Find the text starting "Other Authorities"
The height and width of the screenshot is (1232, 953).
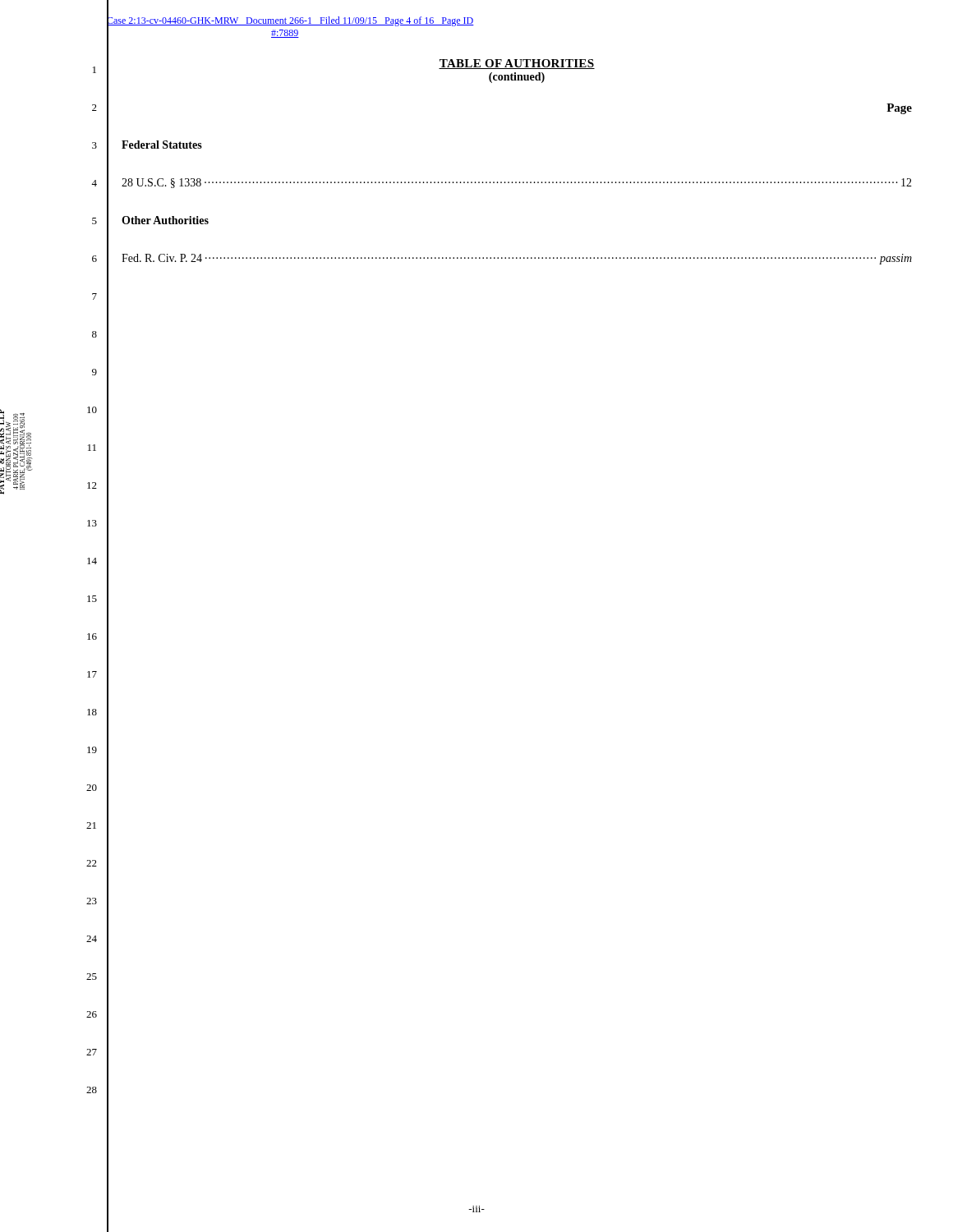[165, 221]
